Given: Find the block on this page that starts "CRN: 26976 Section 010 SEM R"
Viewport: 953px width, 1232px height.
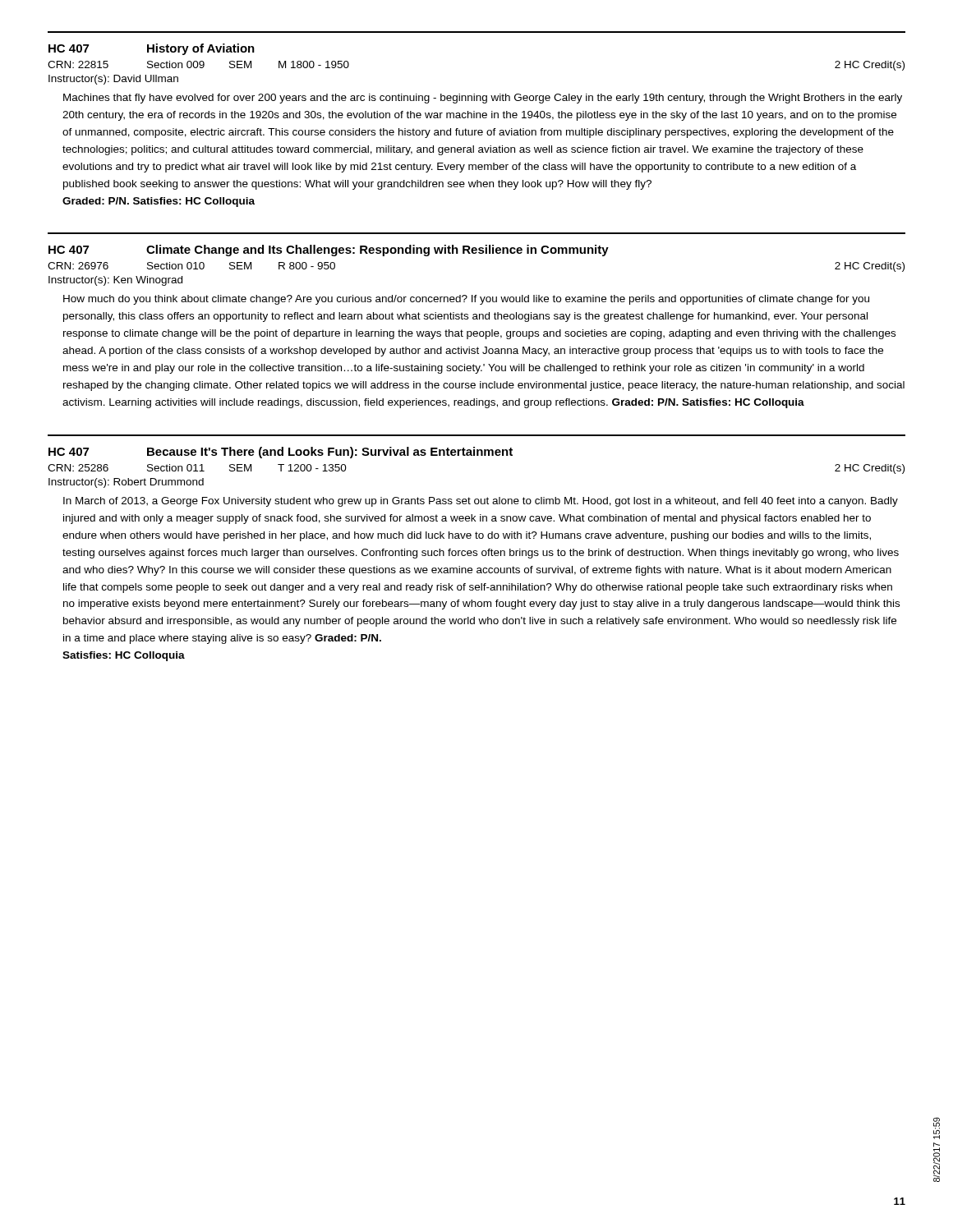Looking at the screenshot, I should (81, 267).
